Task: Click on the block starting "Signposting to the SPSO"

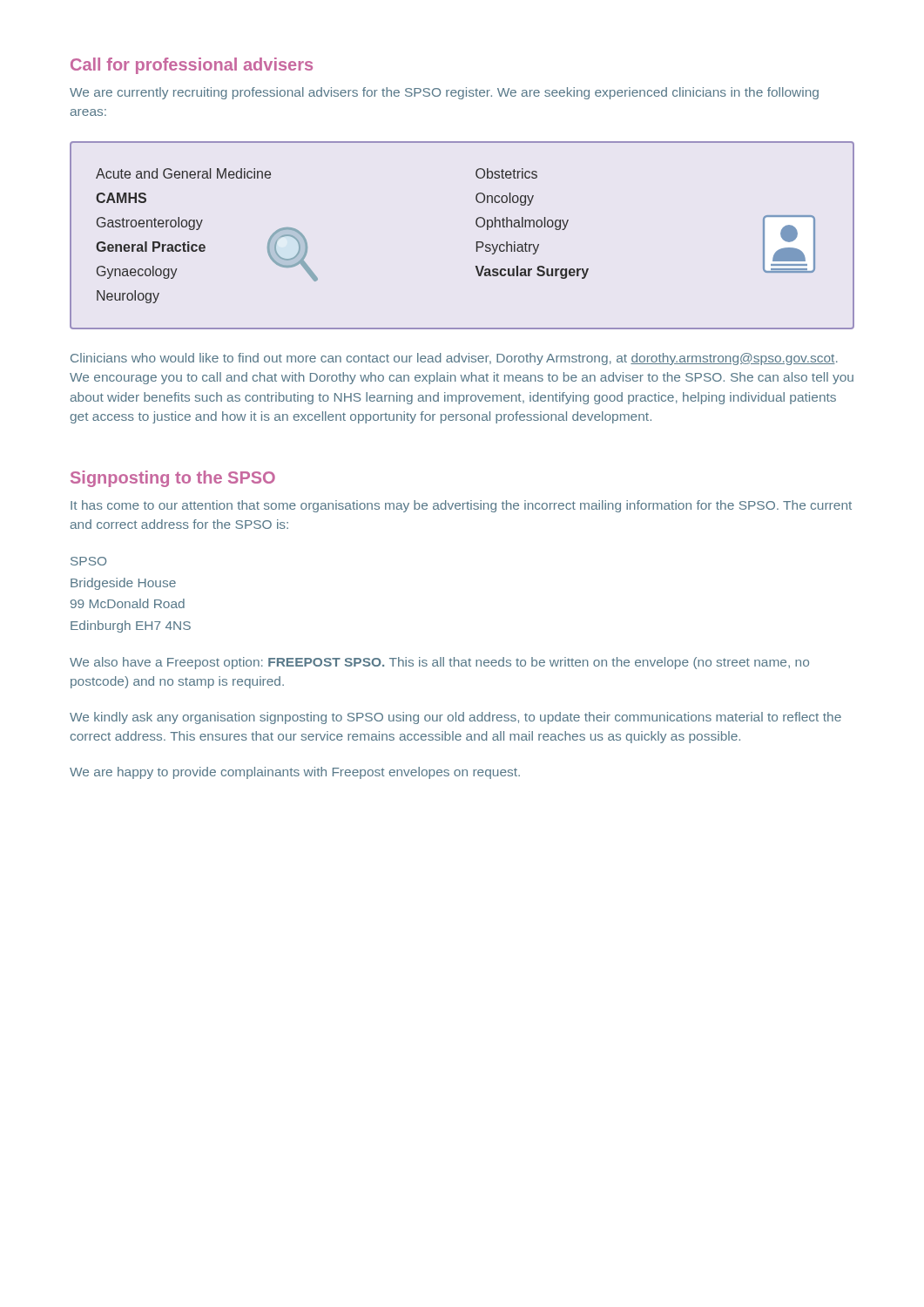Action: pyautogui.click(x=173, y=478)
